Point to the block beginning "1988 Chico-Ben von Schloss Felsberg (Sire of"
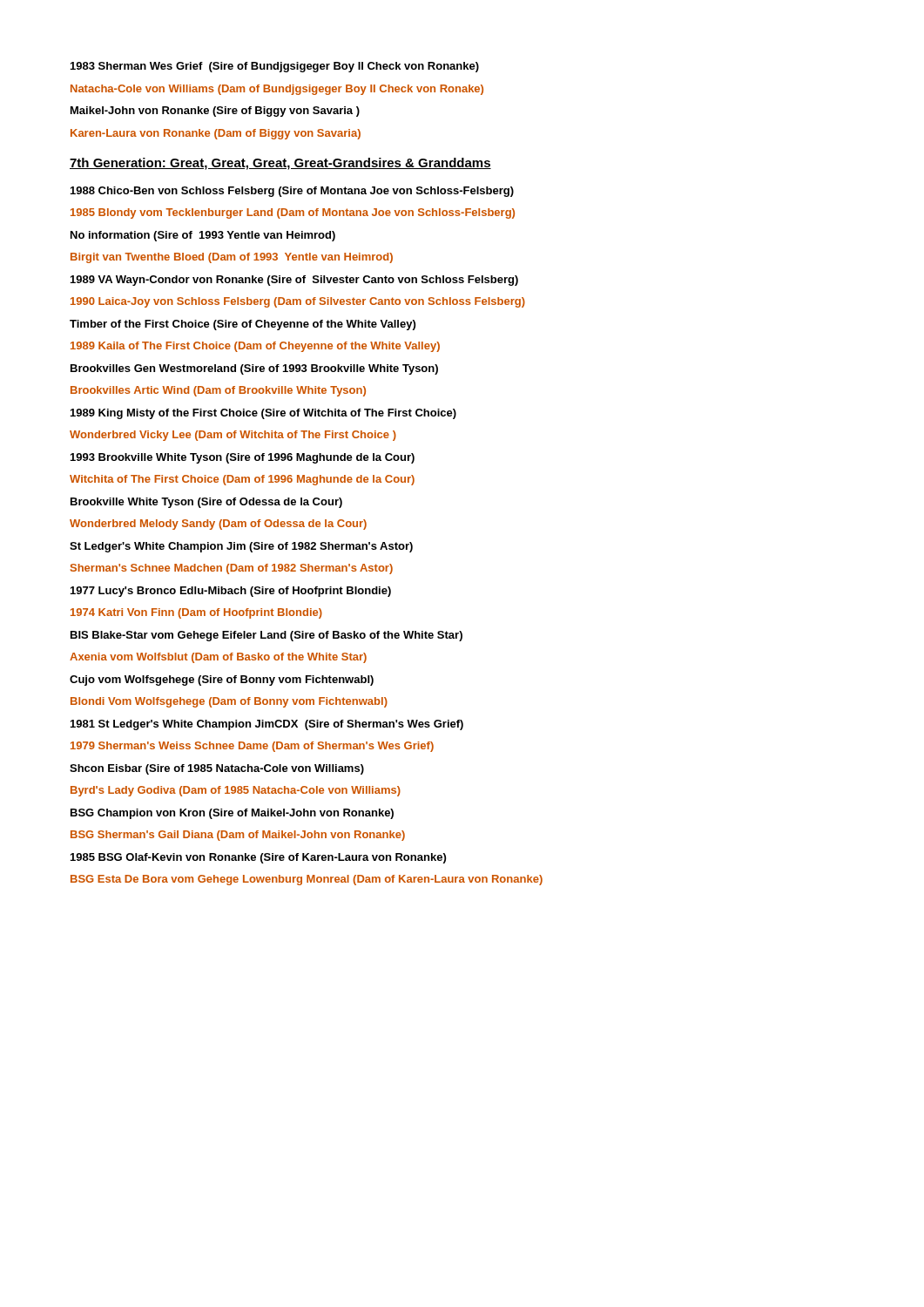The image size is (924, 1307). [292, 190]
